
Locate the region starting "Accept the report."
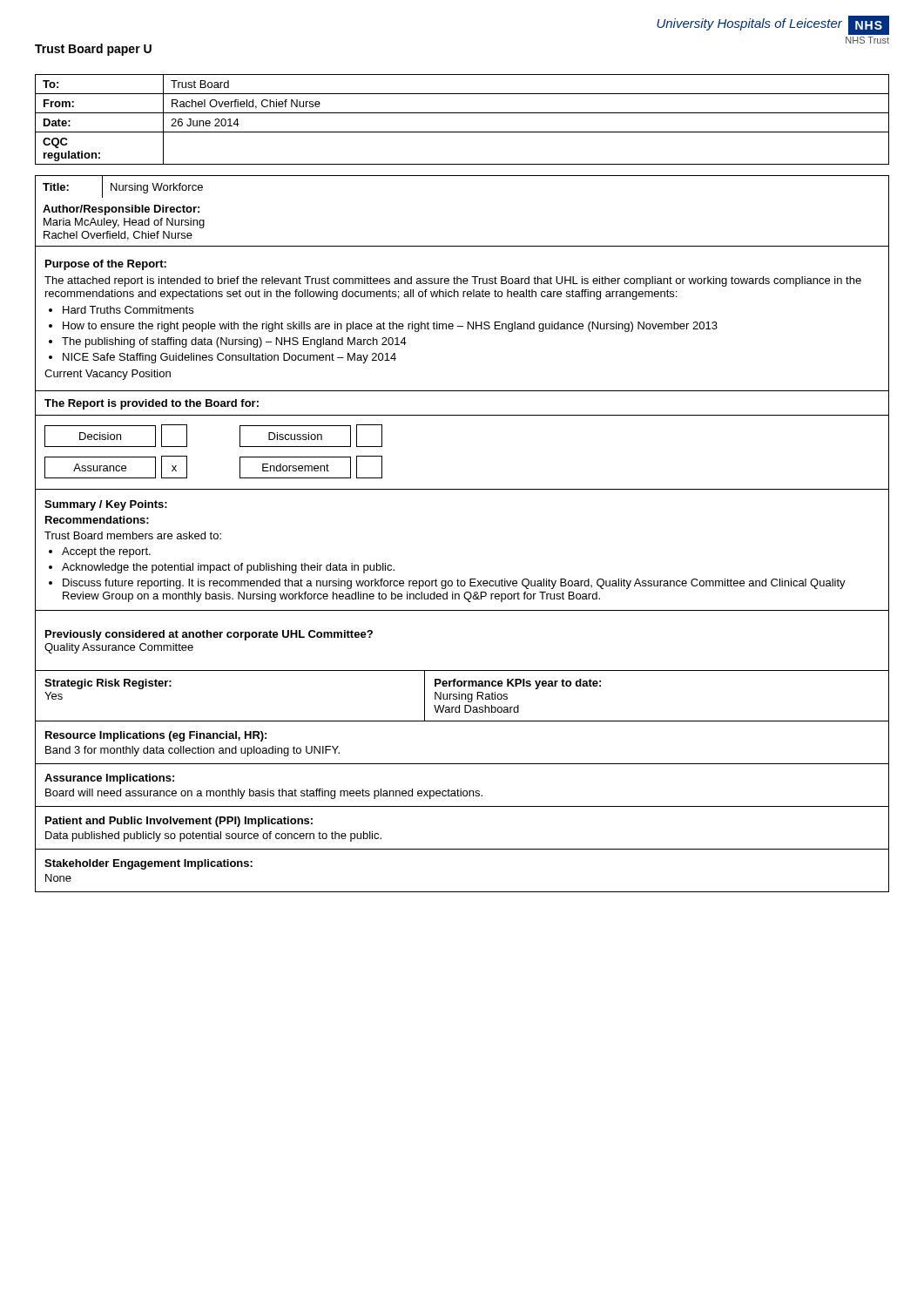(106, 551)
